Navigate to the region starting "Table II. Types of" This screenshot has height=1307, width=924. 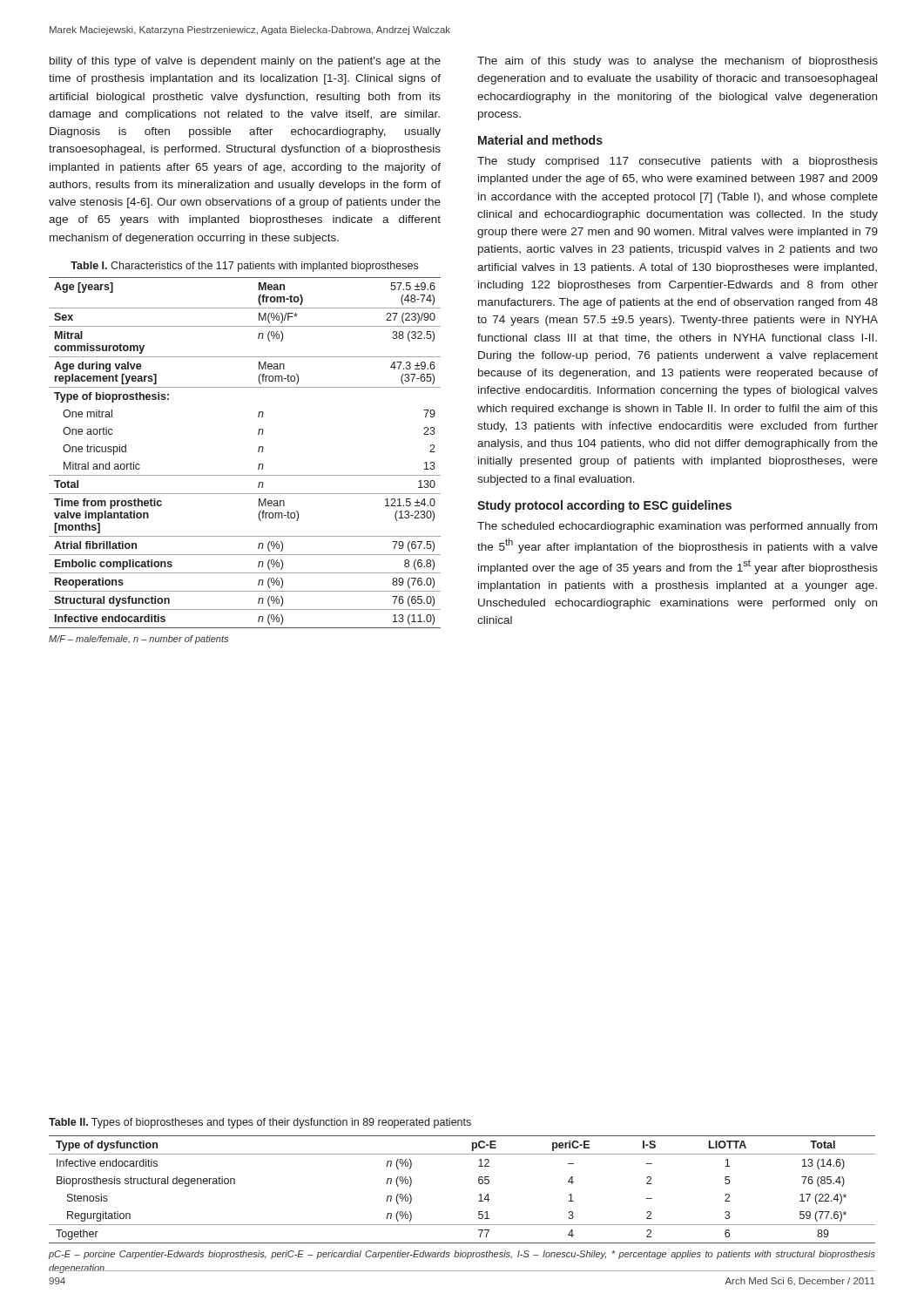[x=462, y=1123]
